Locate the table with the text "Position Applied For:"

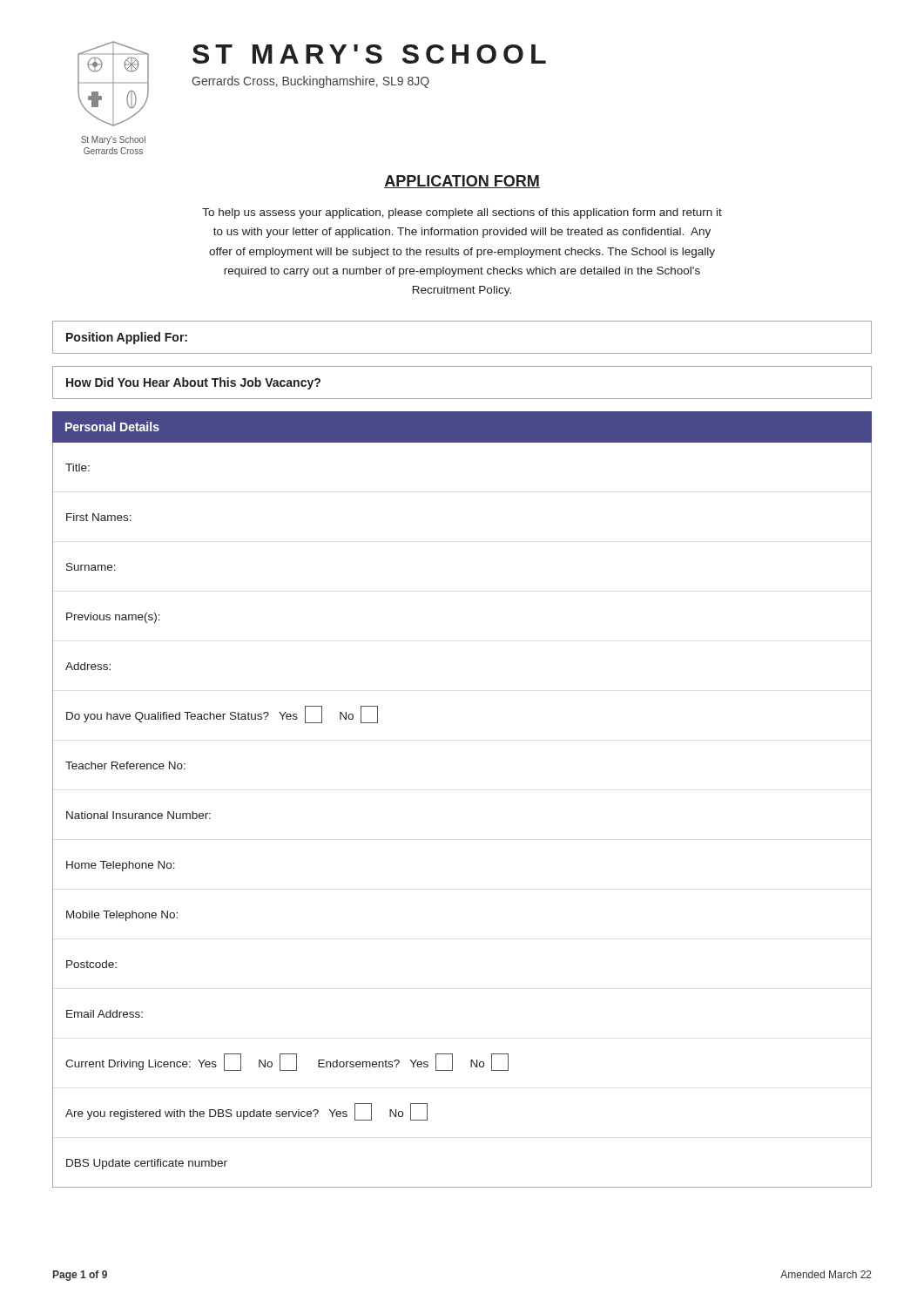pos(462,338)
